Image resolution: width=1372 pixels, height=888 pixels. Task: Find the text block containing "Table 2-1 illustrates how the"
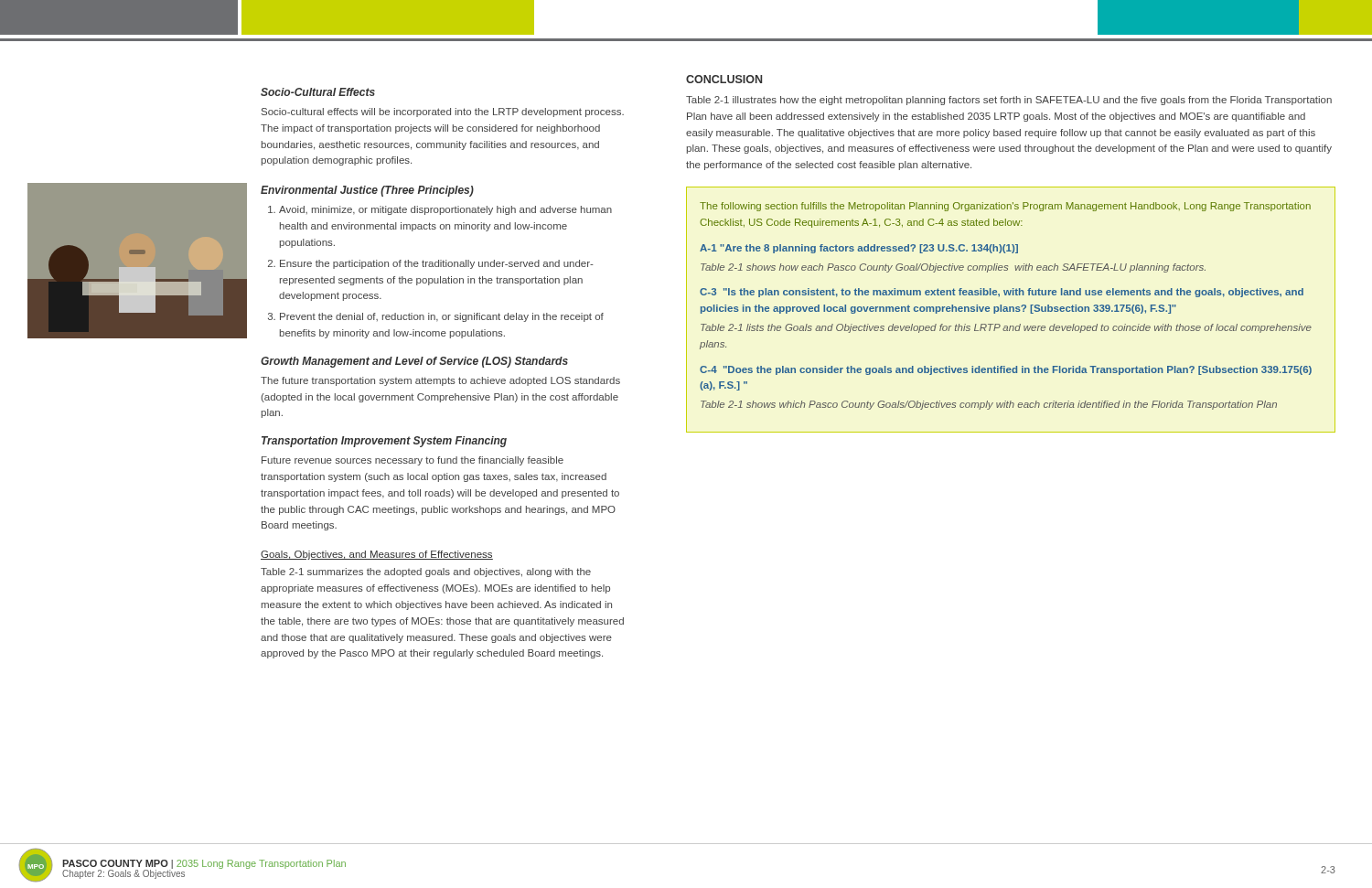pos(1009,132)
